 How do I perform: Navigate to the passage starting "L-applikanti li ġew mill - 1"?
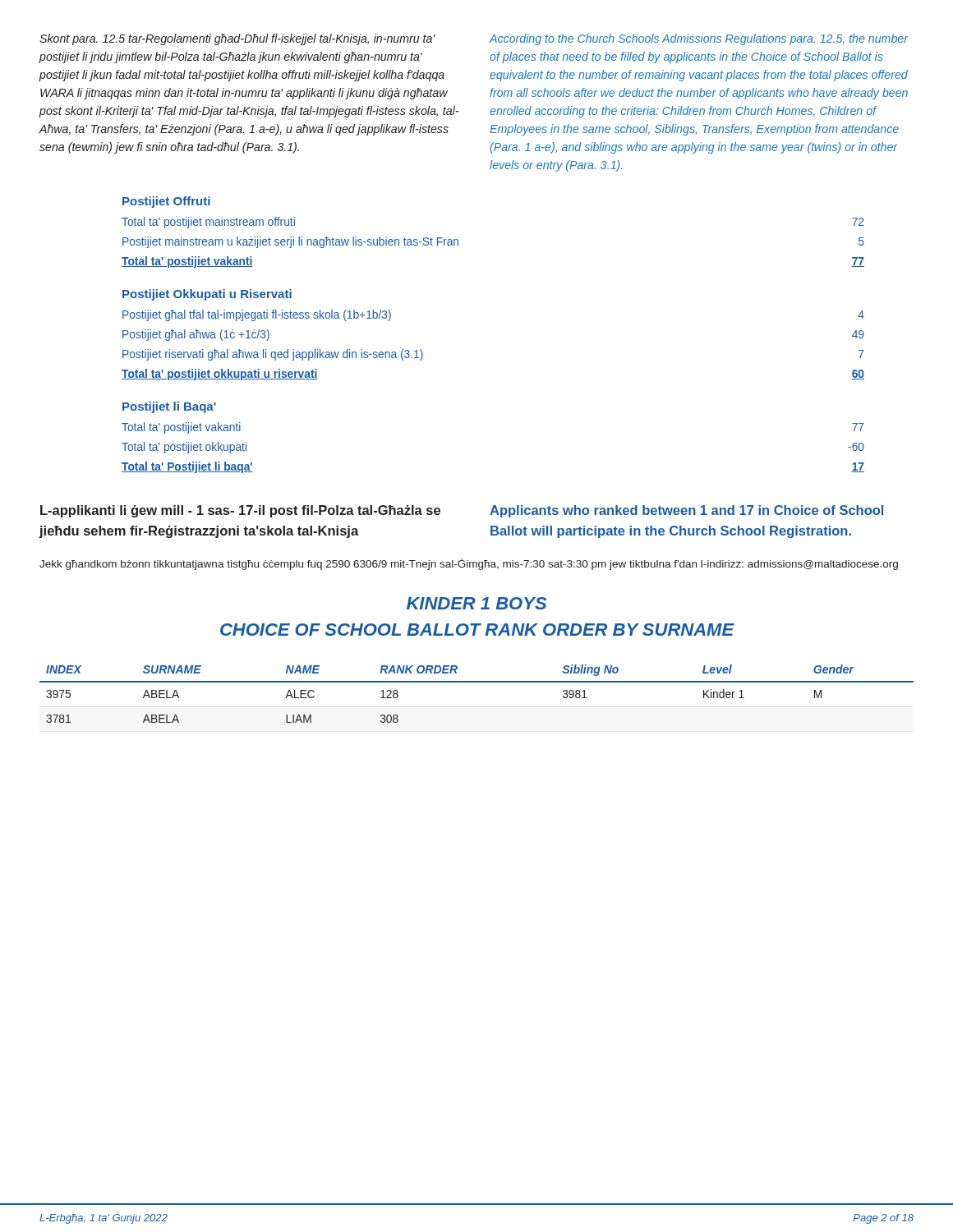pos(240,520)
